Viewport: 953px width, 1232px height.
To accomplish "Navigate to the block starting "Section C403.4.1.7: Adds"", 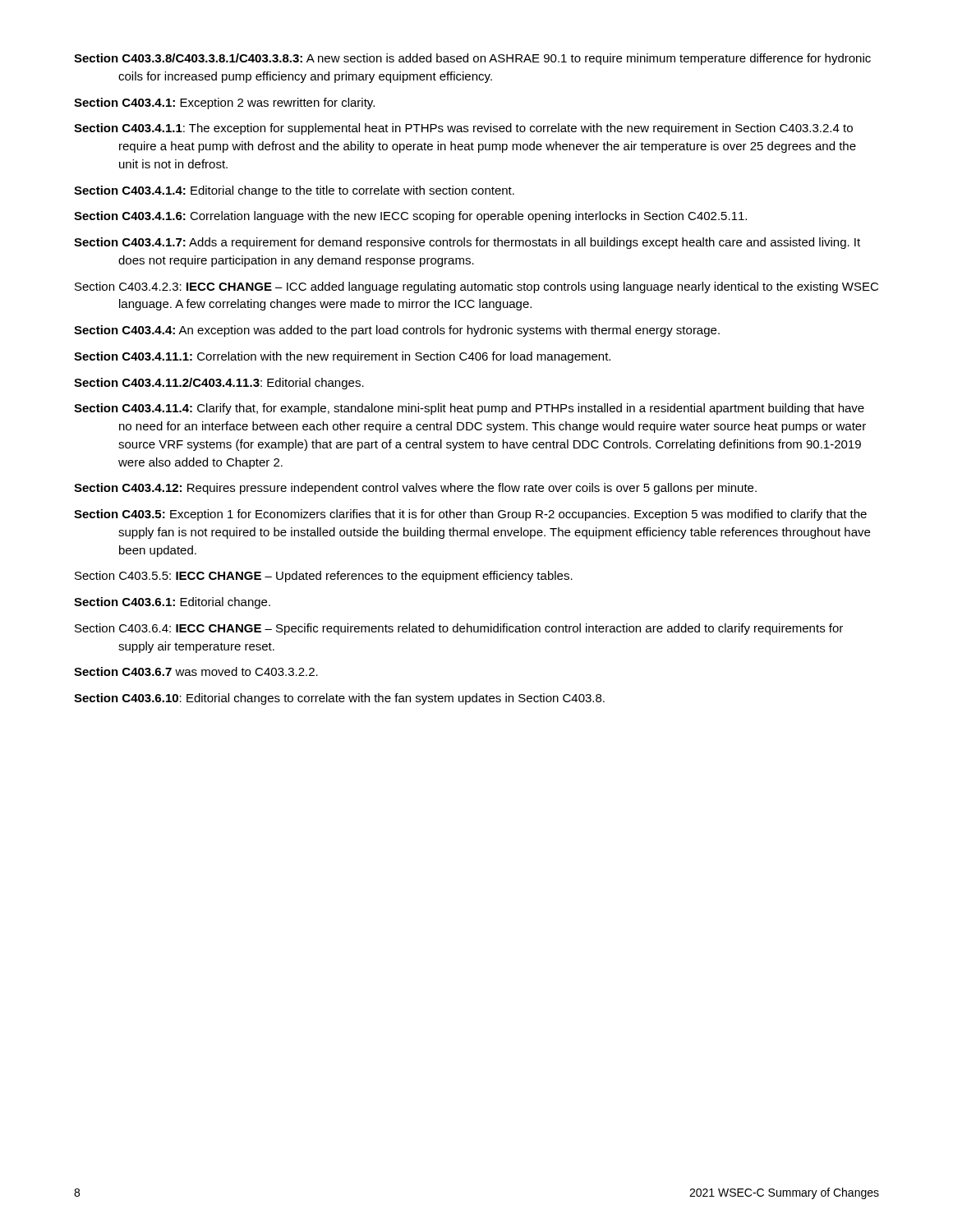I will click(467, 251).
